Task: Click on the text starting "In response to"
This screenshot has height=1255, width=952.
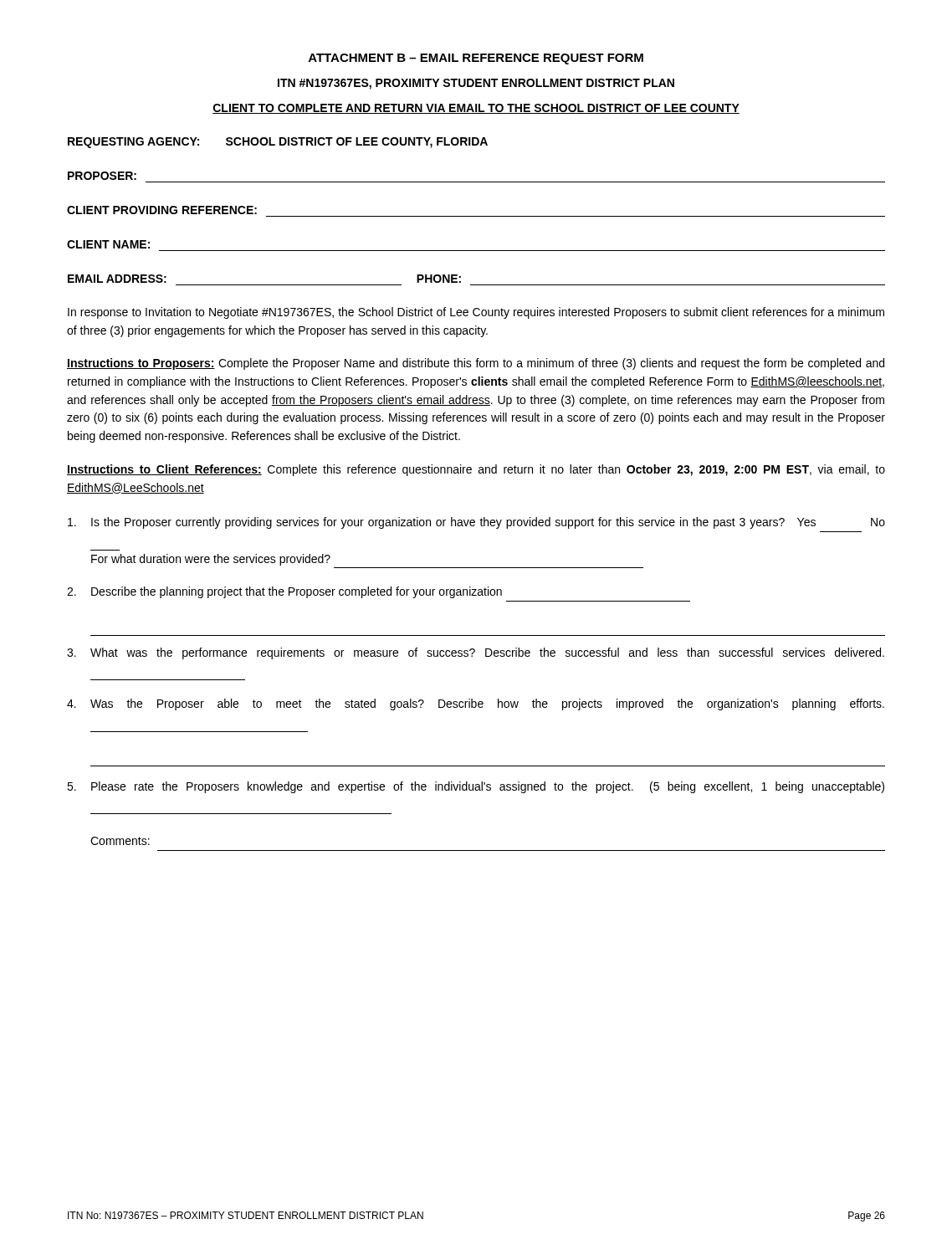Action: (476, 321)
